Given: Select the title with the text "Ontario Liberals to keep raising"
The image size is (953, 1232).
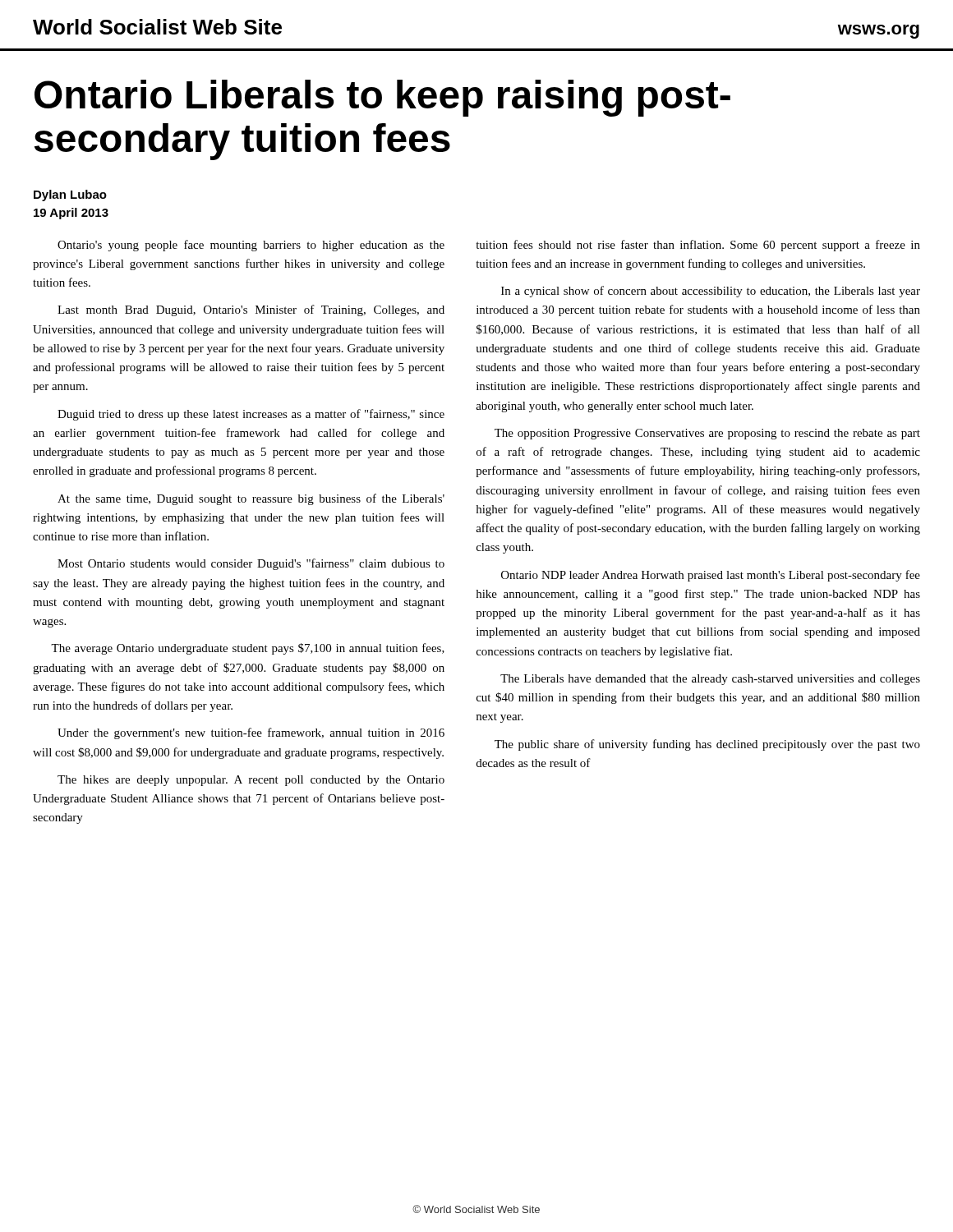Looking at the screenshot, I should pyautogui.click(x=476, y=117).
